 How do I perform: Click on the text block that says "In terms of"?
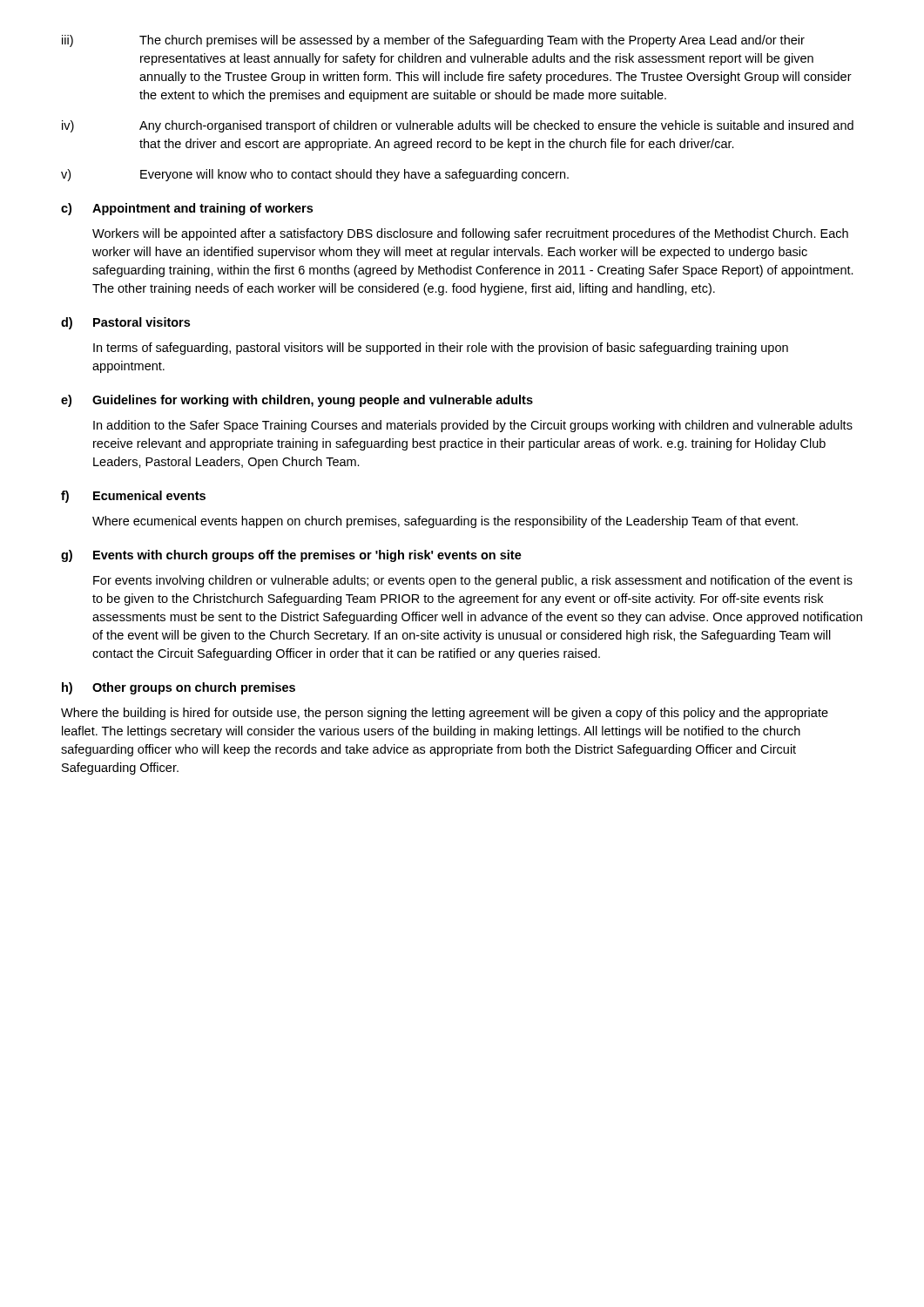click(440, 357)
